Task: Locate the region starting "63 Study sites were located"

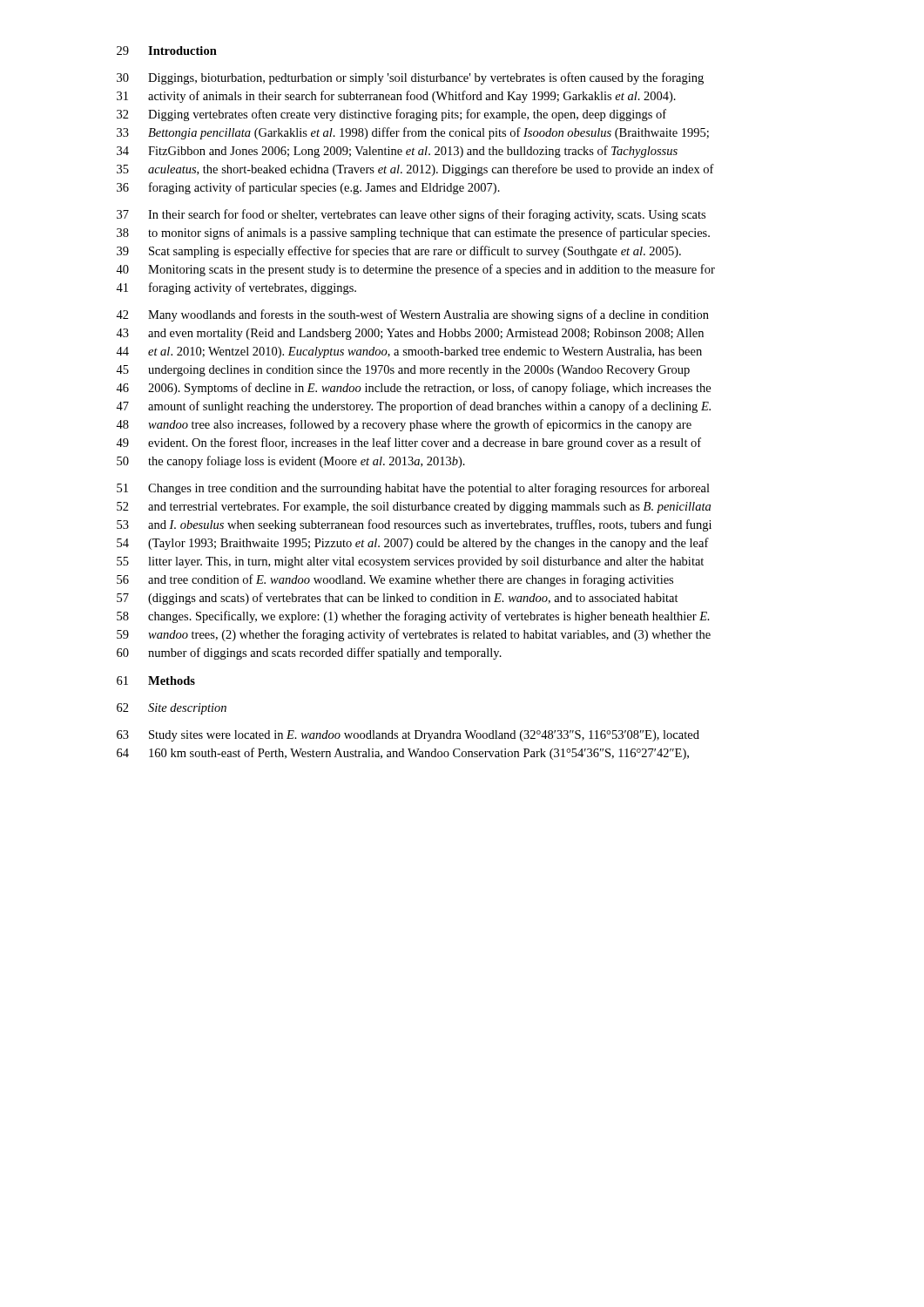Action: pos(476,744)
